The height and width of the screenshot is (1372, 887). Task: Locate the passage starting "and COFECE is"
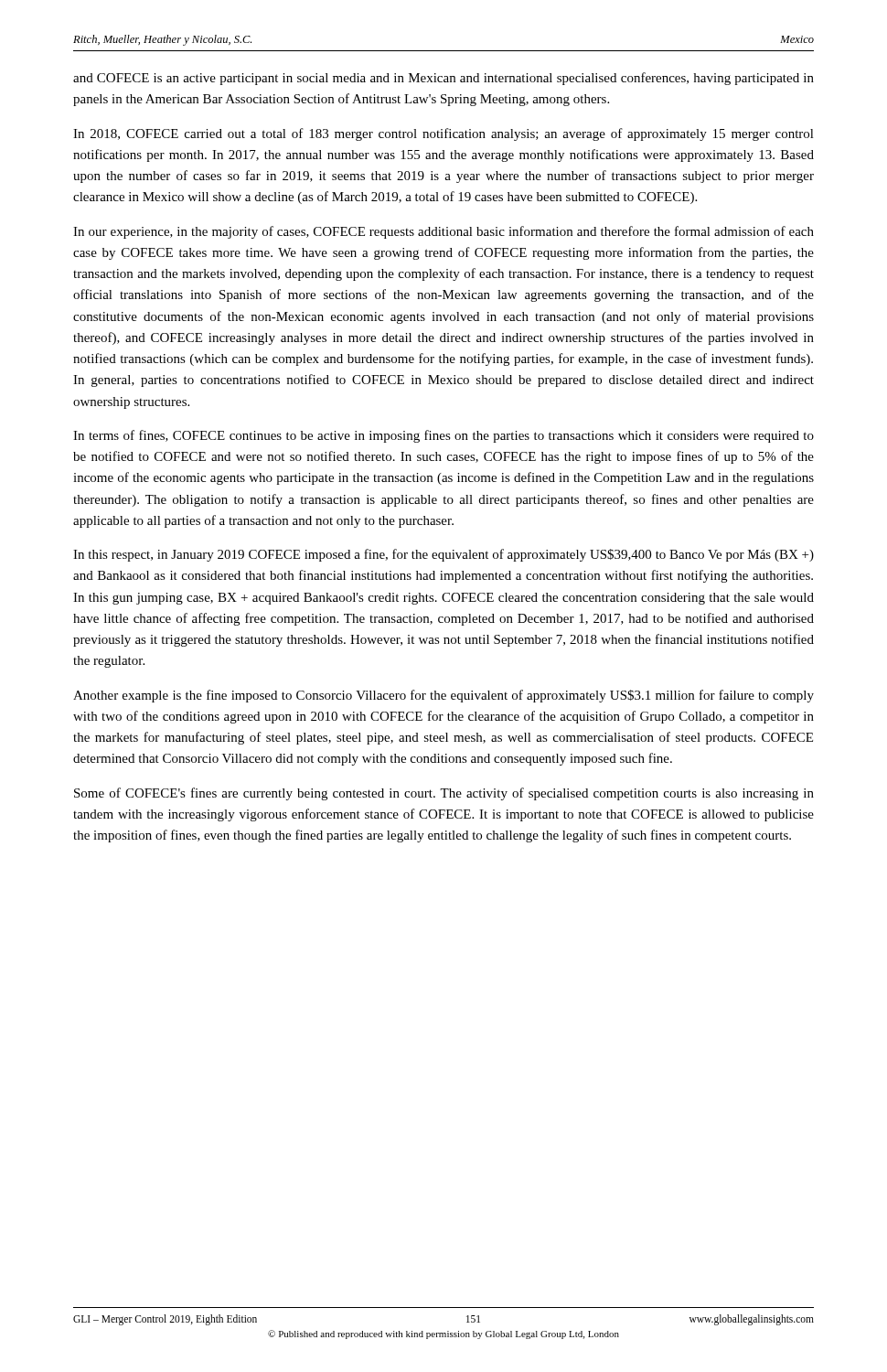[444, 88]
